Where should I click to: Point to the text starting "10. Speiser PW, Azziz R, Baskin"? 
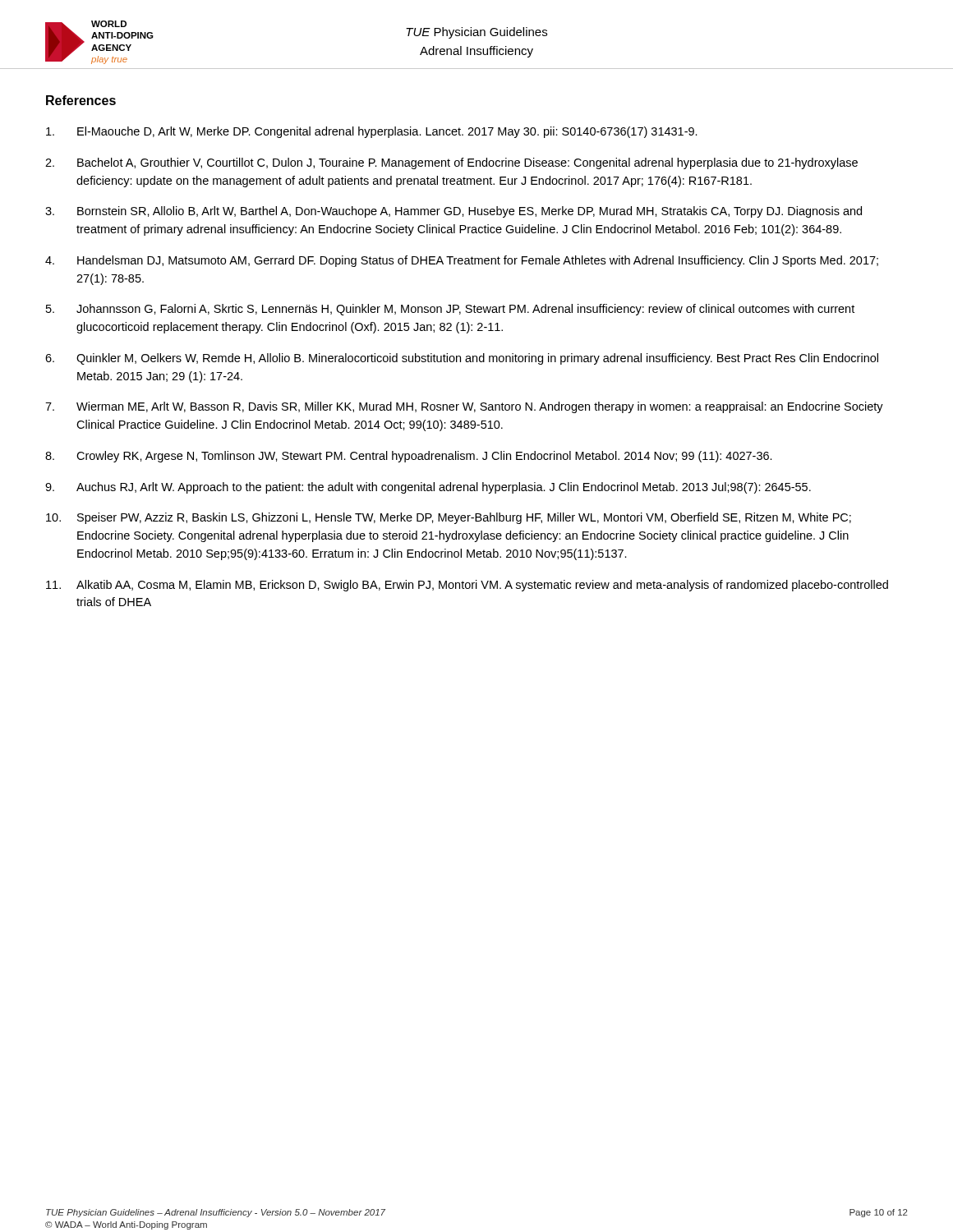pyautogui.click(x=476, y=536)
